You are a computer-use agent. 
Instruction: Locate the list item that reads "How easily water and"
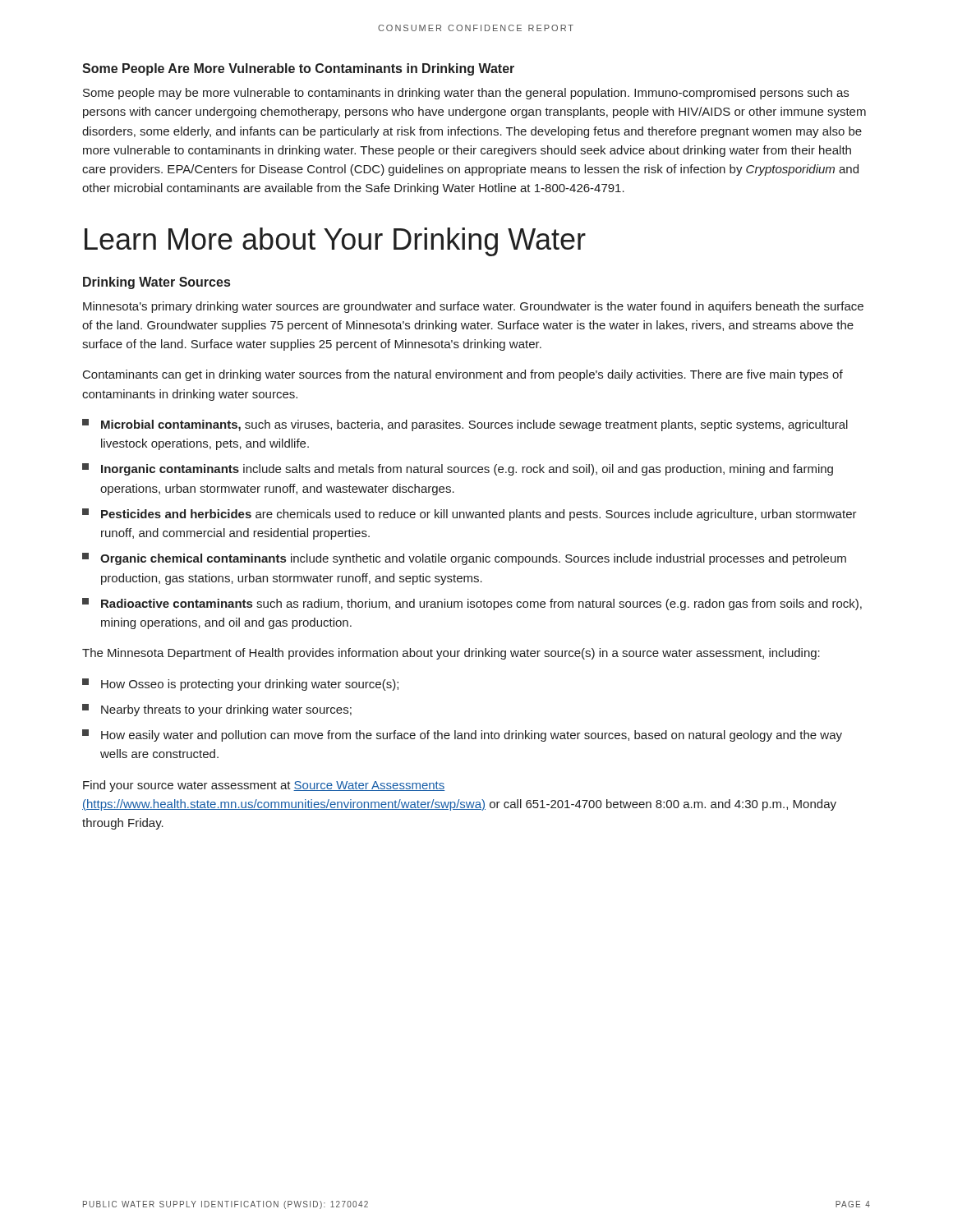pos(476,744)
